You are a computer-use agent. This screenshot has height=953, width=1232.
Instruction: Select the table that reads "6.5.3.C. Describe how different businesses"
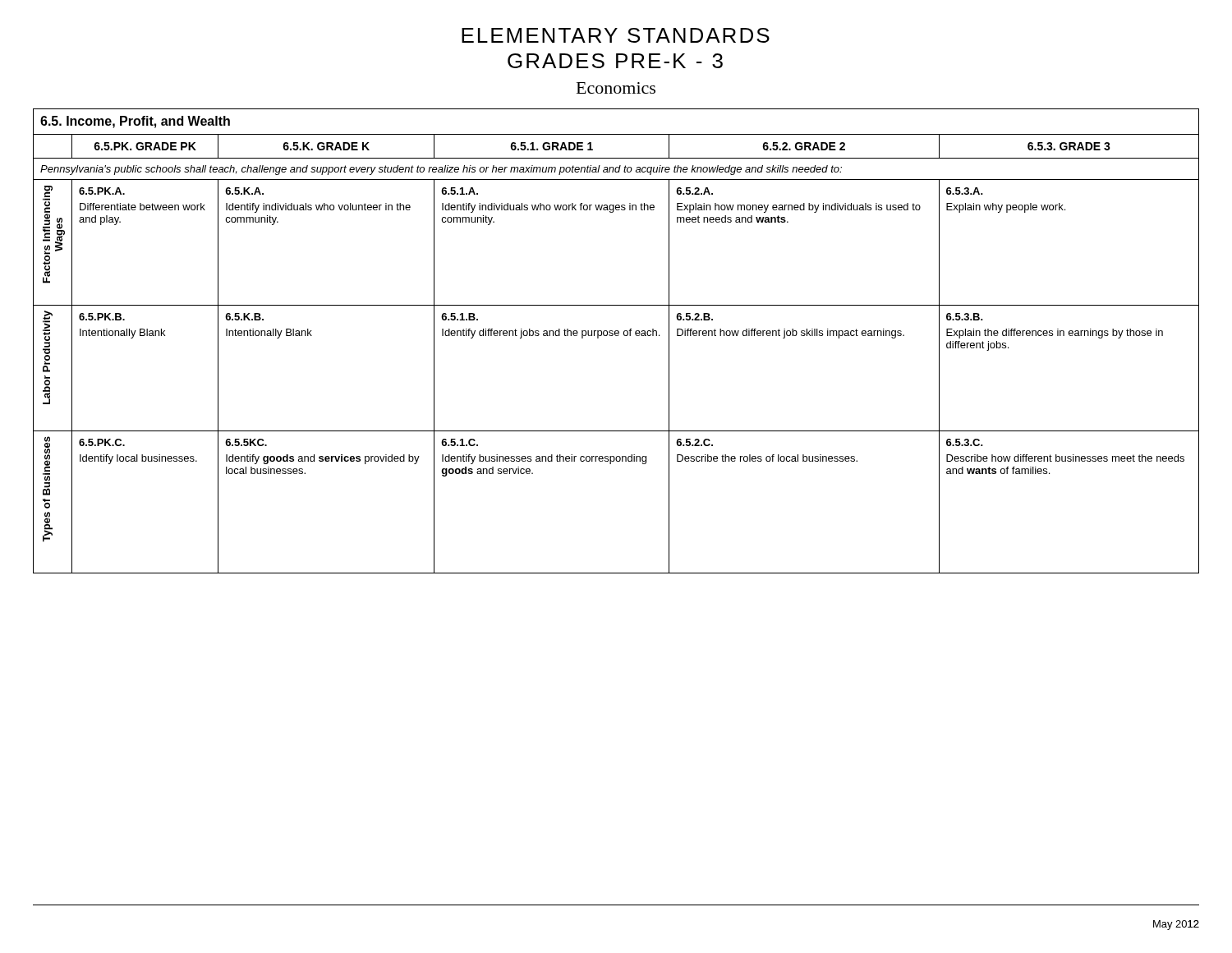pos(616,341)
